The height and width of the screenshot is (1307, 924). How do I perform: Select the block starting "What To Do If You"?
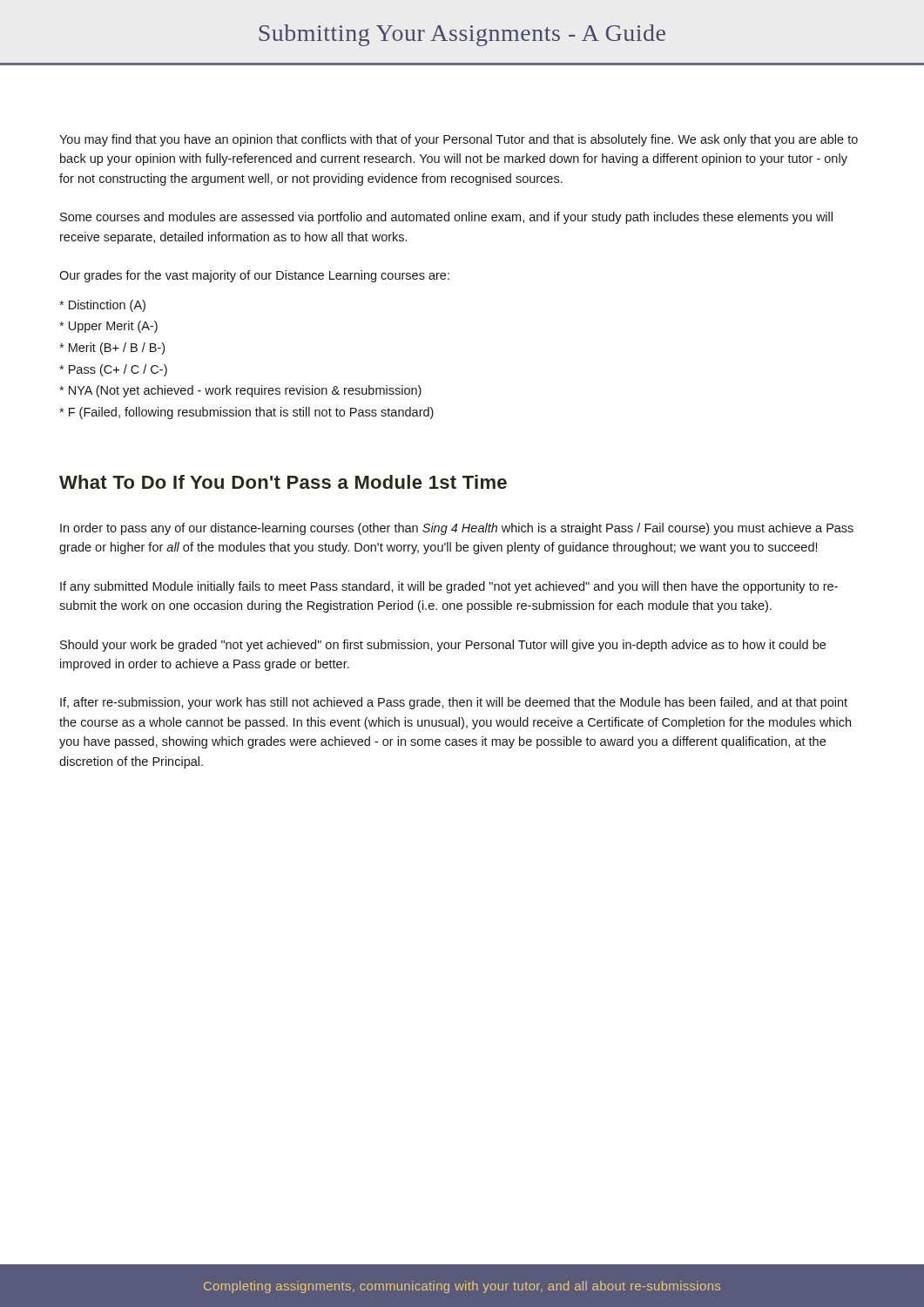283,482
